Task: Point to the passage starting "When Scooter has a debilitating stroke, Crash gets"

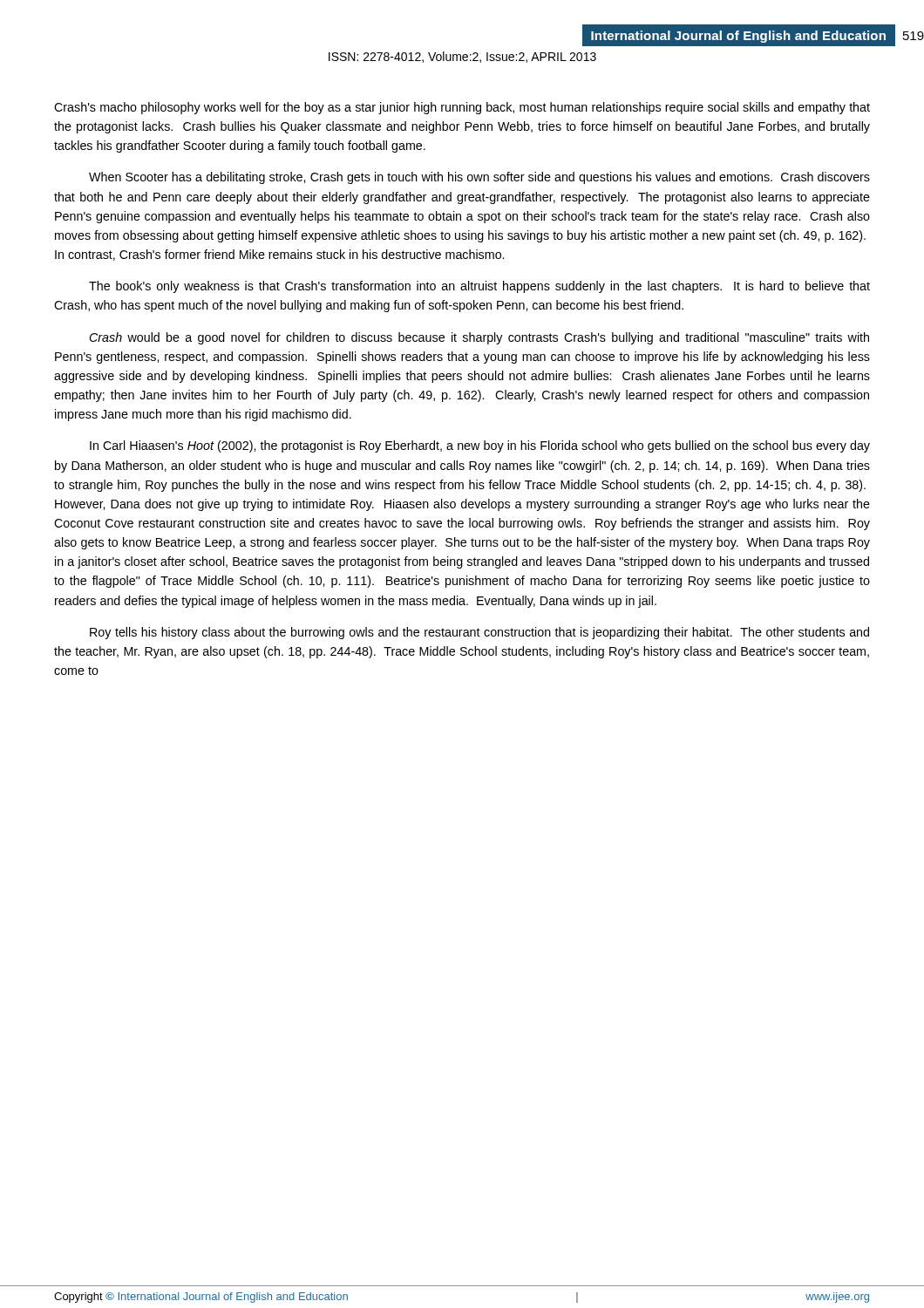Action: click(x=462, y=216)
